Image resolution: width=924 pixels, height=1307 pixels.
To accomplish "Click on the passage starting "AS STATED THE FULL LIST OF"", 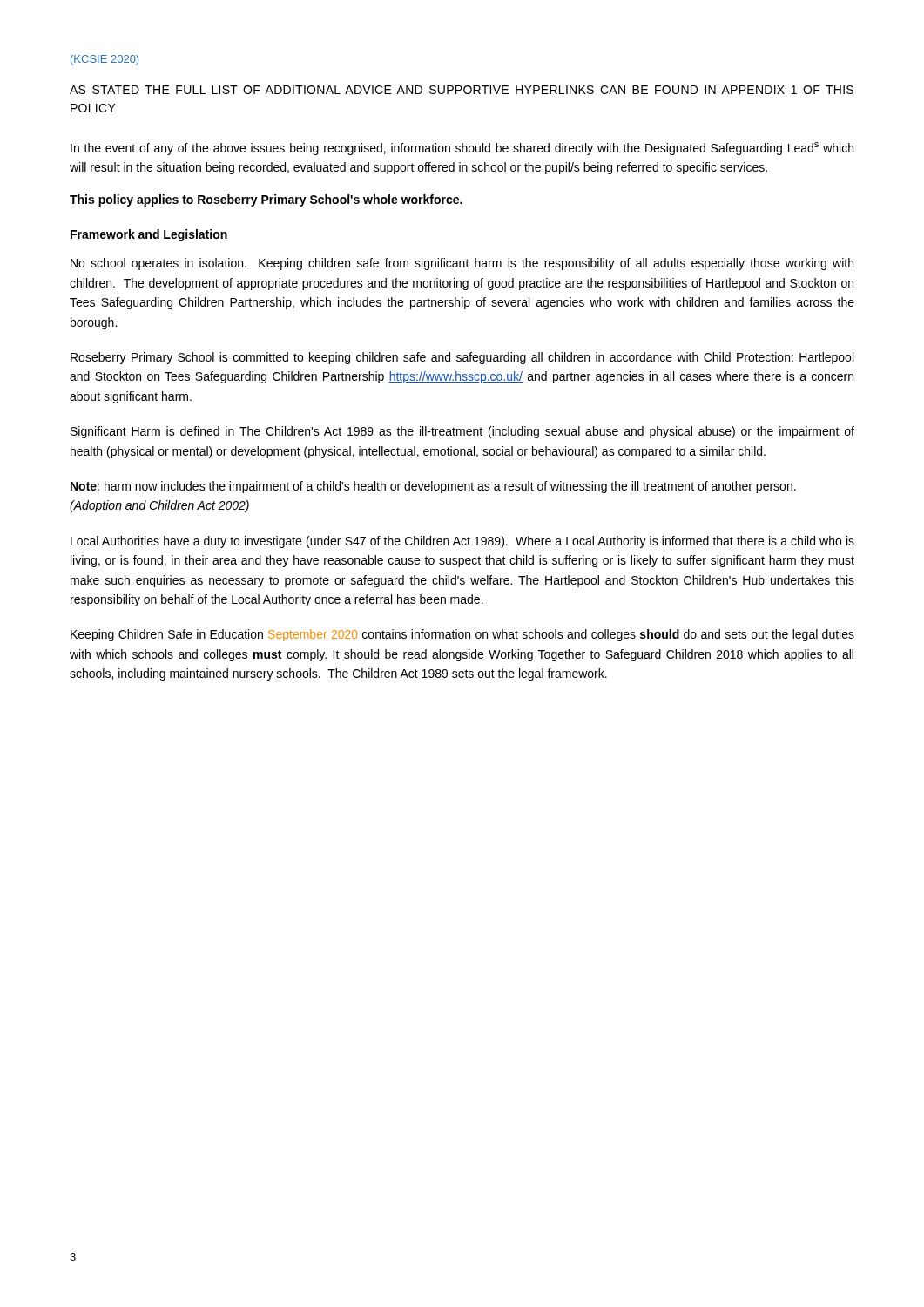I will tap(462, 99).
